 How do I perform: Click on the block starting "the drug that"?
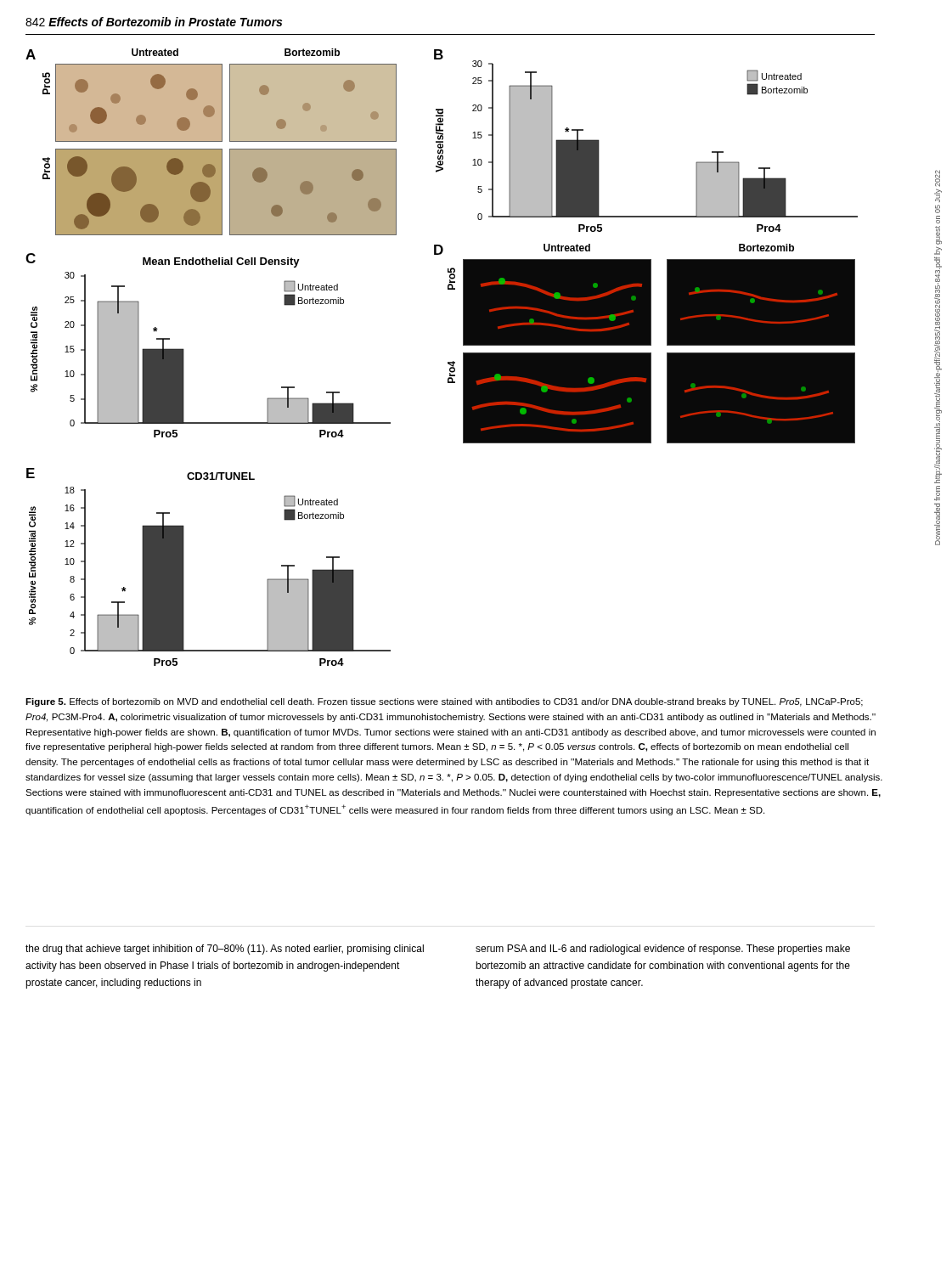click(x=225, y=966)
